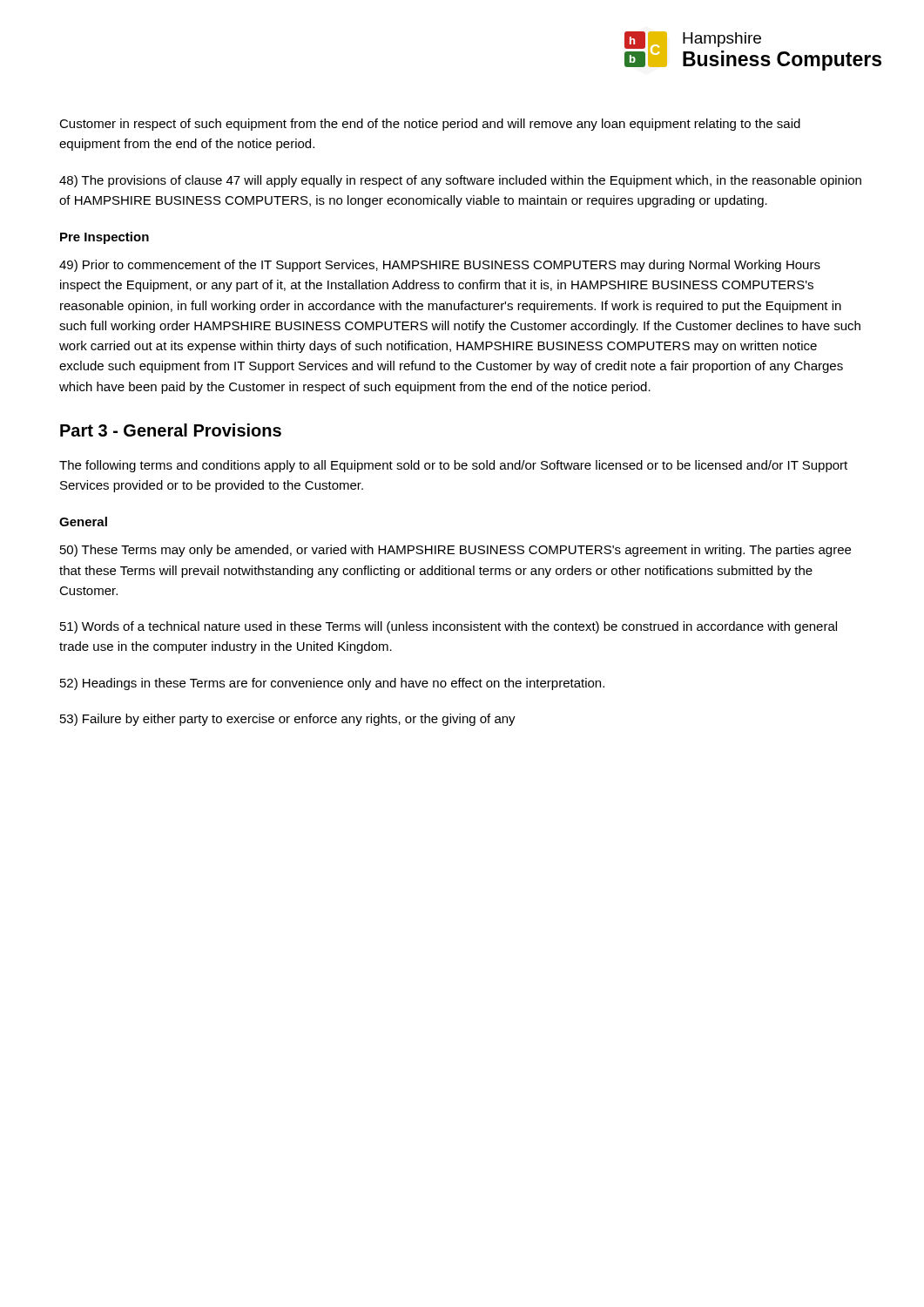Locate the passage starting "49) Prior to commencement"
The image size is (924, 1307).
460,325
